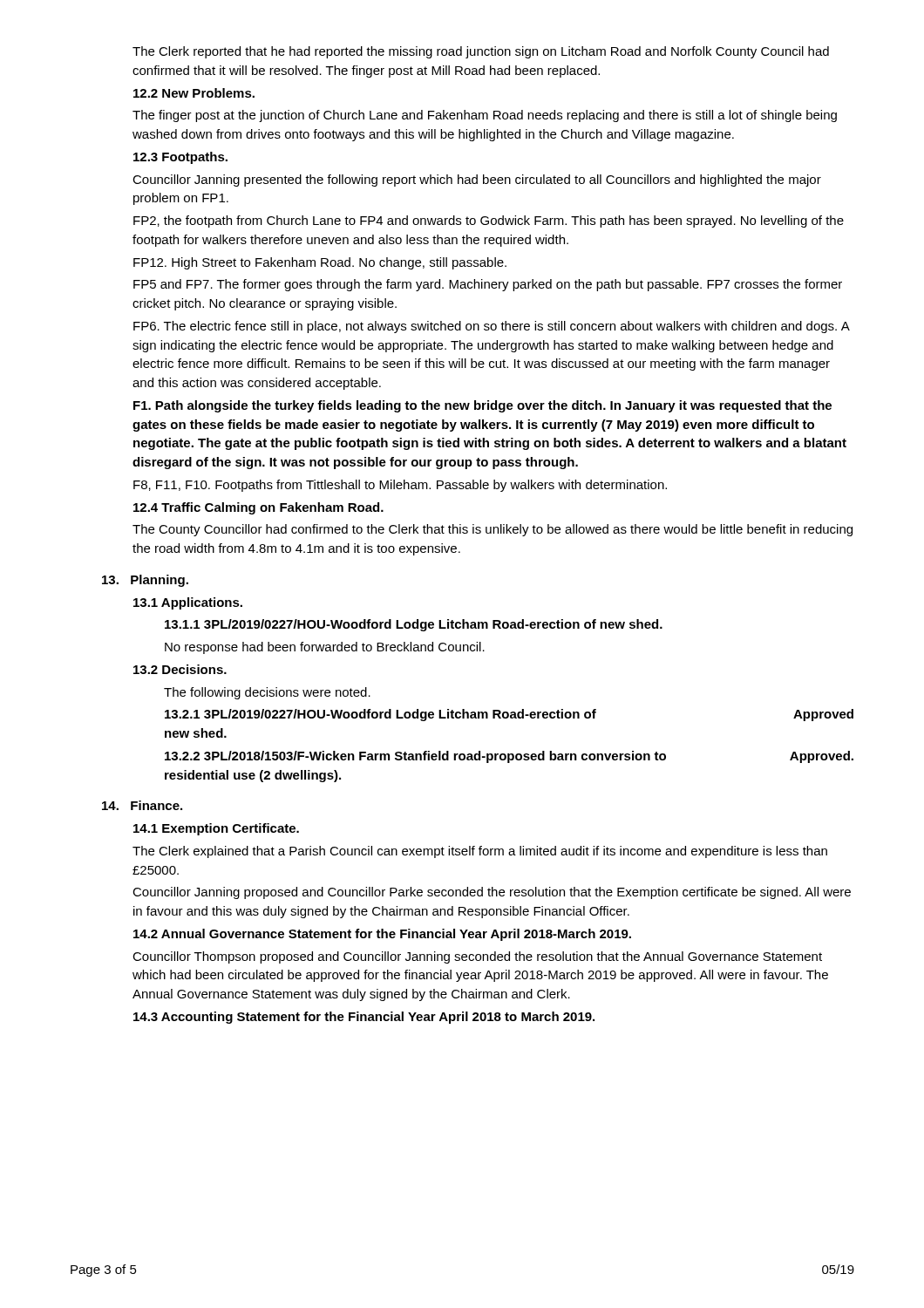Where is the passage that starts "The County Councillor"?
The width and height of the screenshot is (924, 1308).
[493, 539]
